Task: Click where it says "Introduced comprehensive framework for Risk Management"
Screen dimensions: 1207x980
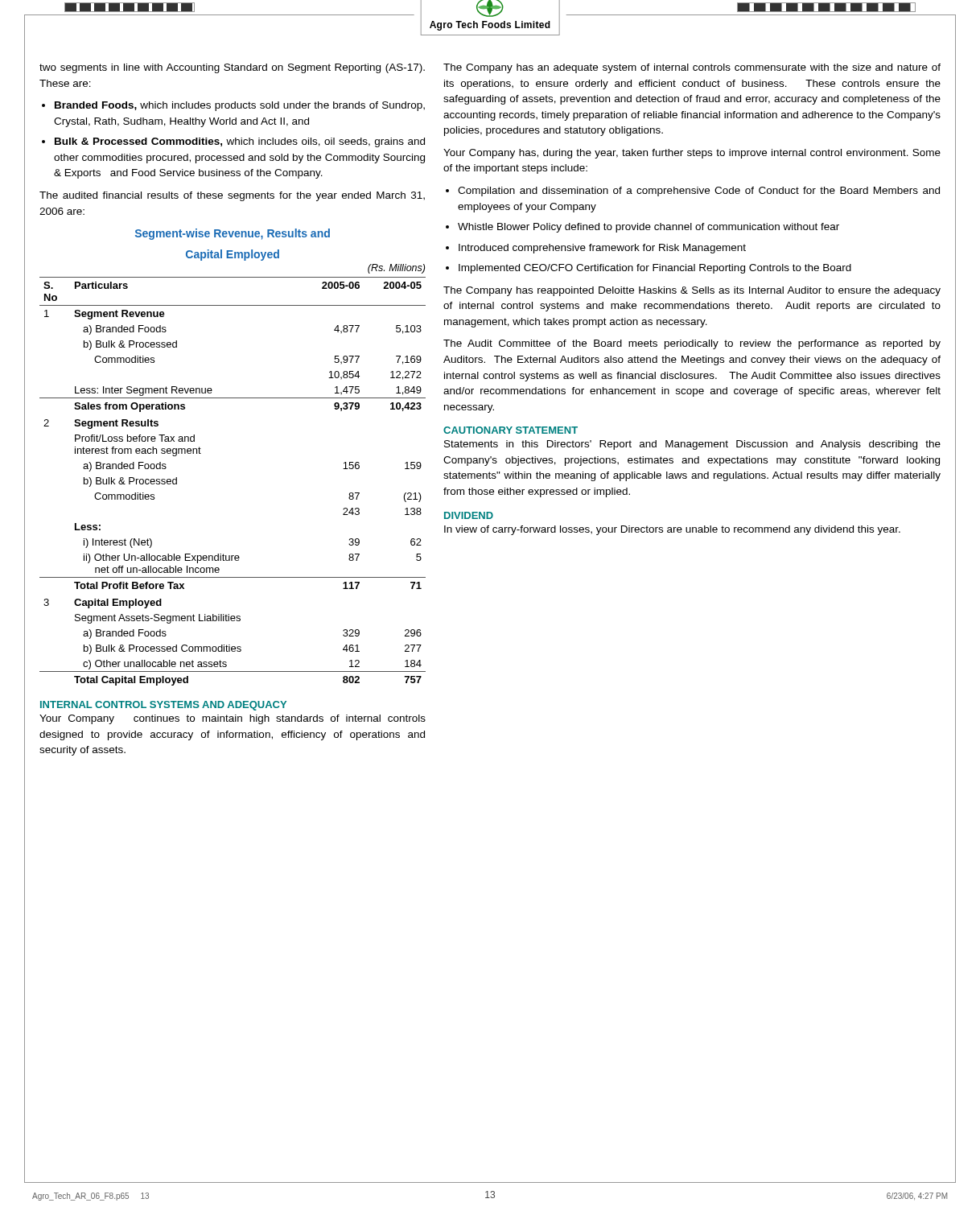Action: (699, 247)
